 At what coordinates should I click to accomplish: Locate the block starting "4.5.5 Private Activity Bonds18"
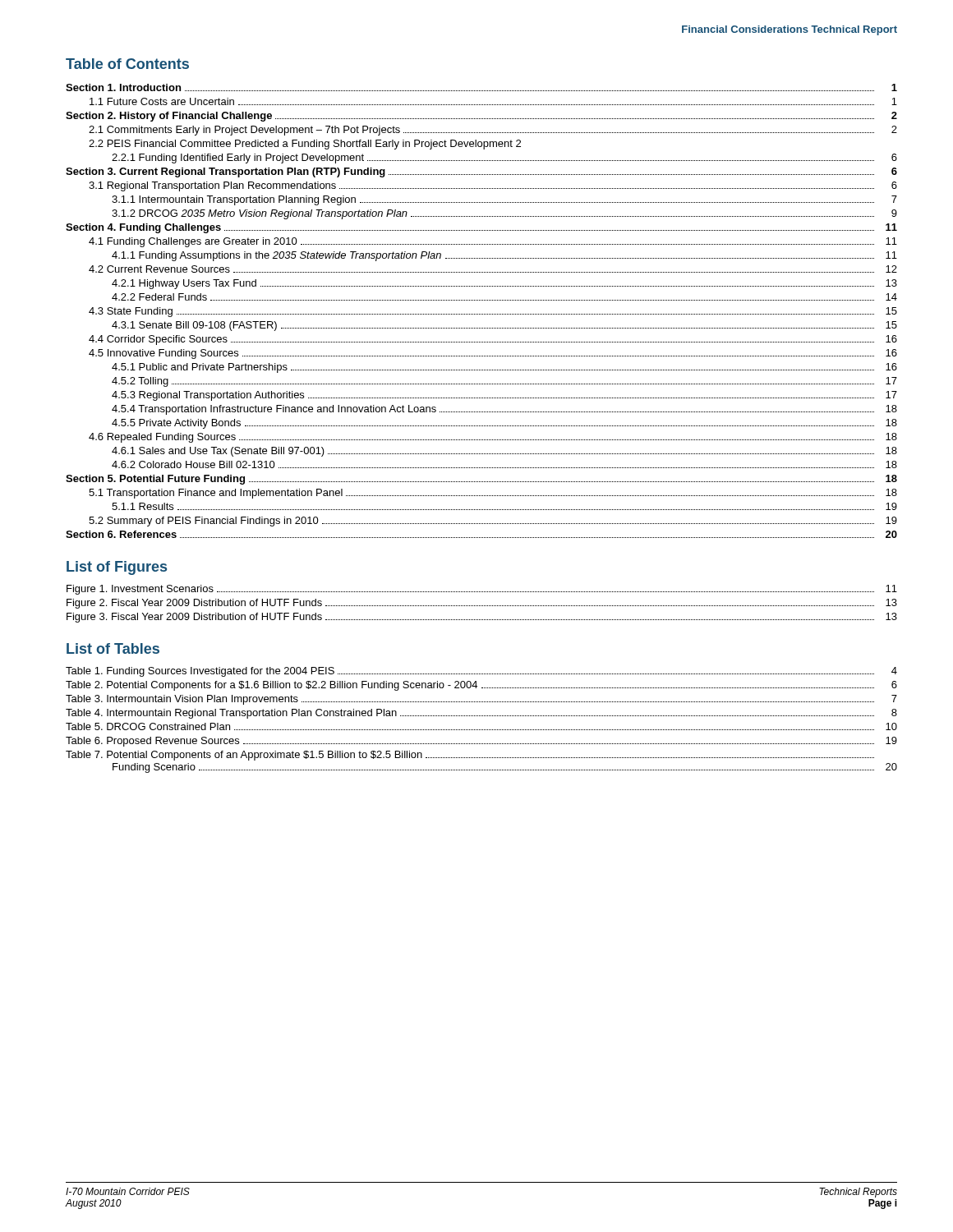pos(504,423)
